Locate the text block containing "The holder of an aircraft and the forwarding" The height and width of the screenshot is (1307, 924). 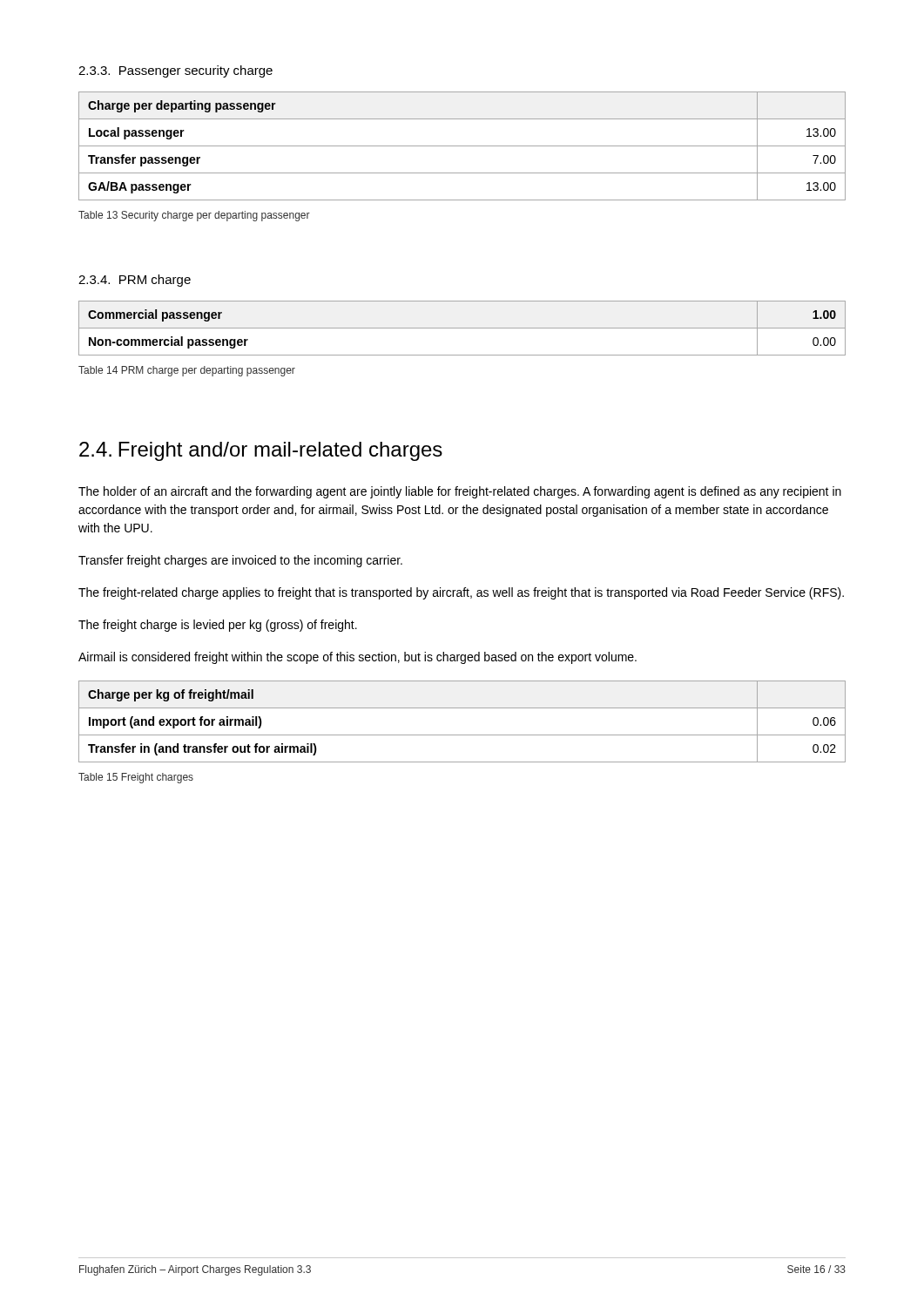point(460,510)
